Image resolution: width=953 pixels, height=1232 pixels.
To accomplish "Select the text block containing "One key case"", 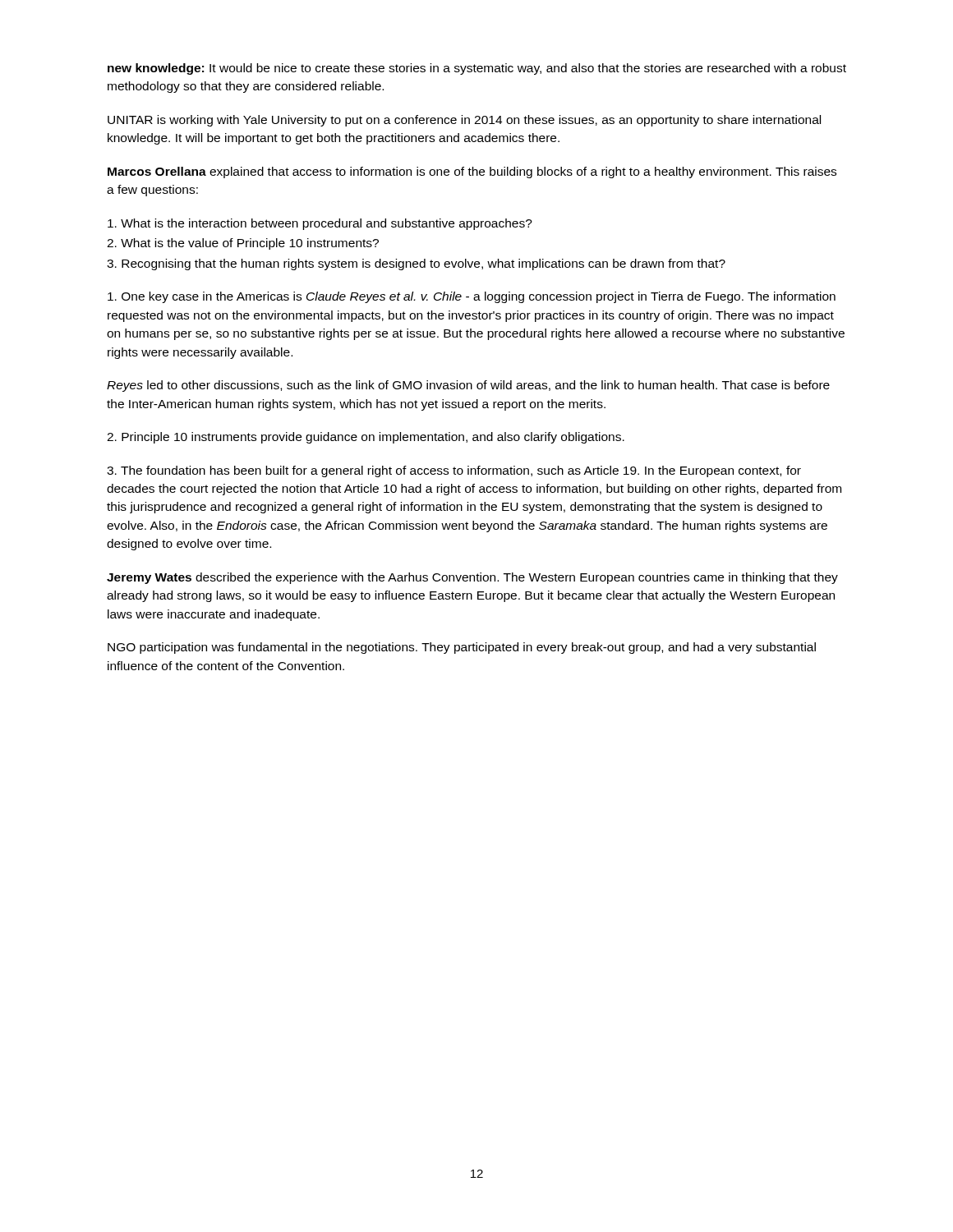I will [x=476, y=324].
